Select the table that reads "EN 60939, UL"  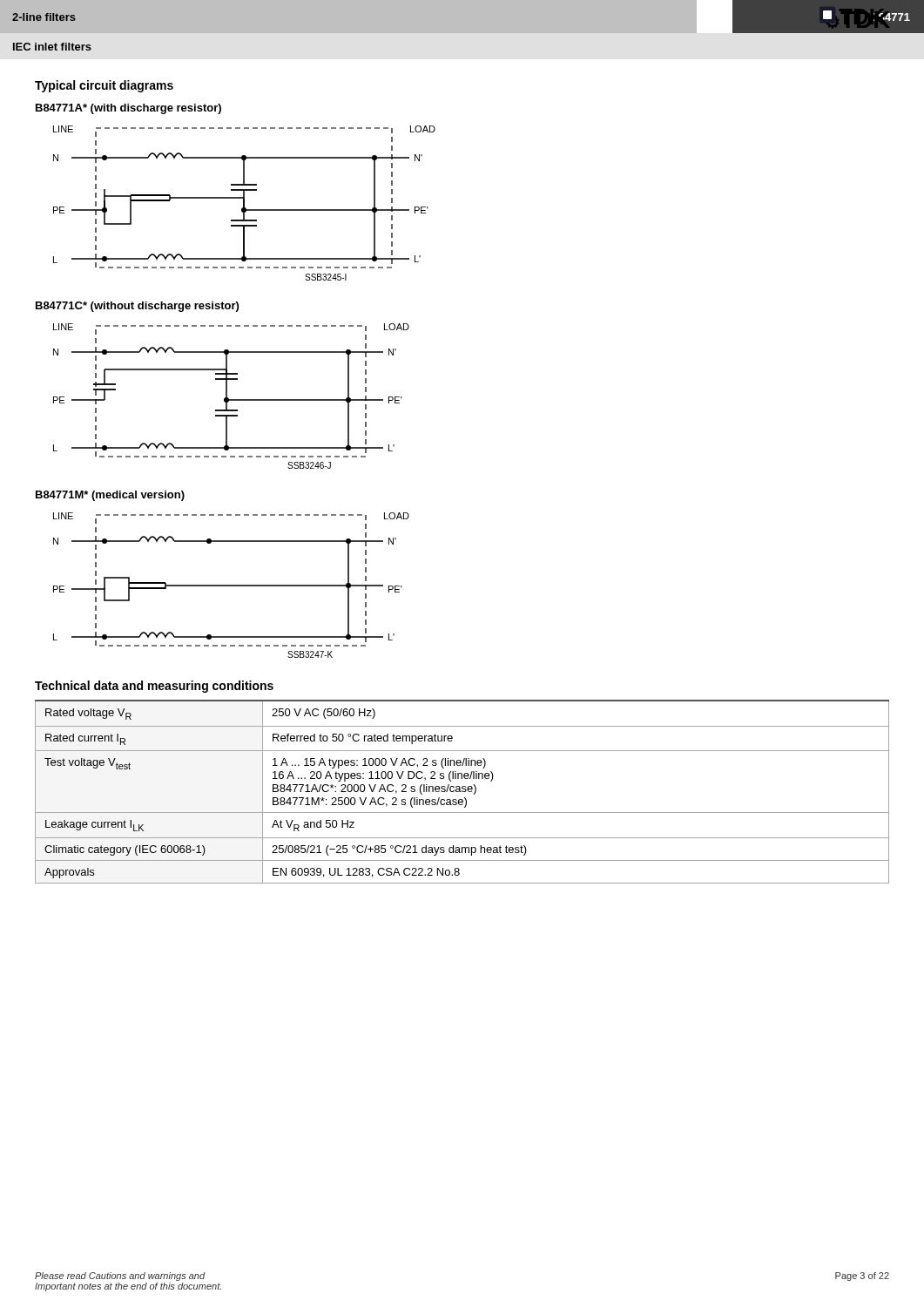tap(462, 792)
